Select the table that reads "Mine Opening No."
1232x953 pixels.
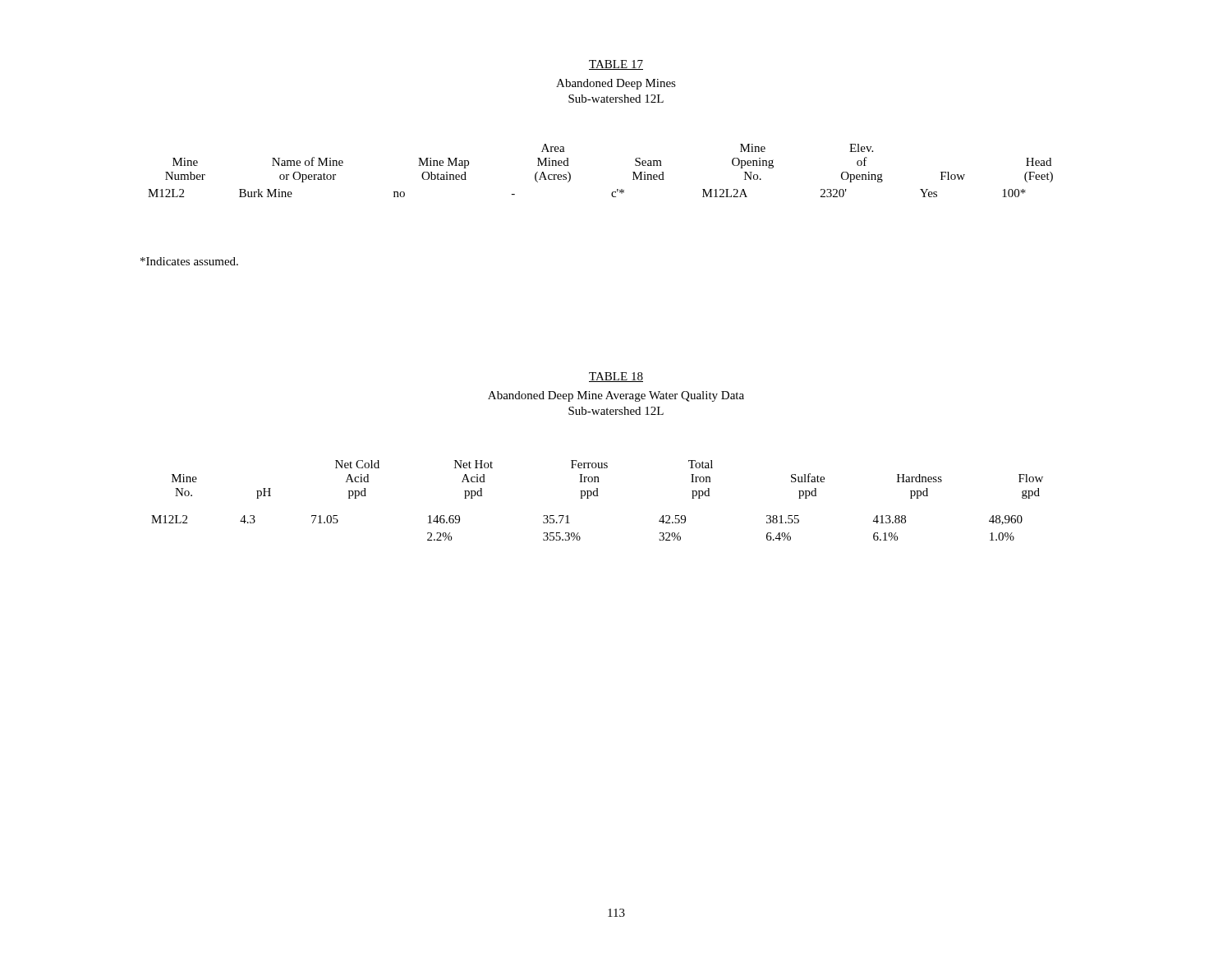(612, 171)
